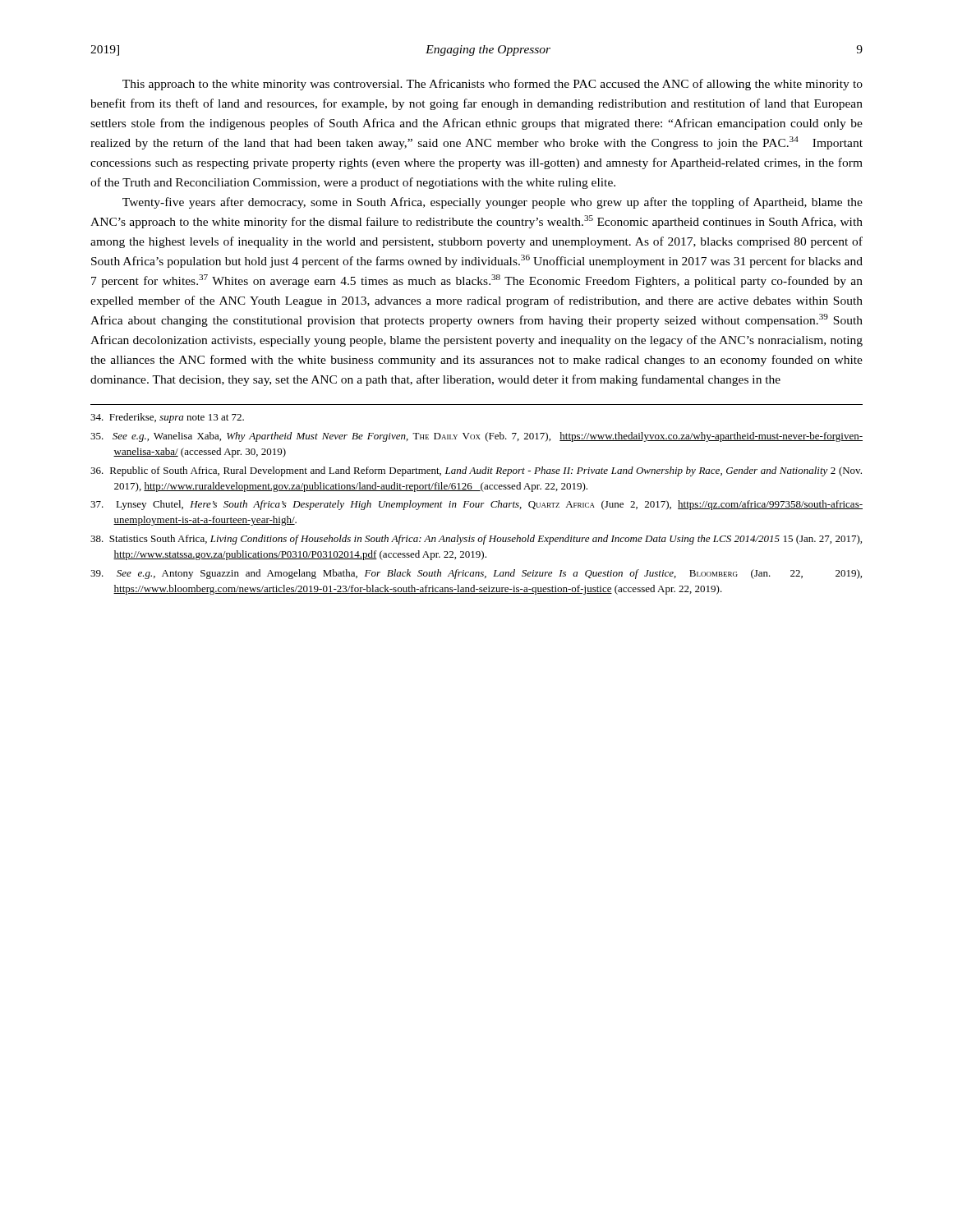The width and height of the screenshot is (953, 1232).
Task: Locate the block starting "See e.g., Antony Sguazzin"
Action: pos(476,581)
